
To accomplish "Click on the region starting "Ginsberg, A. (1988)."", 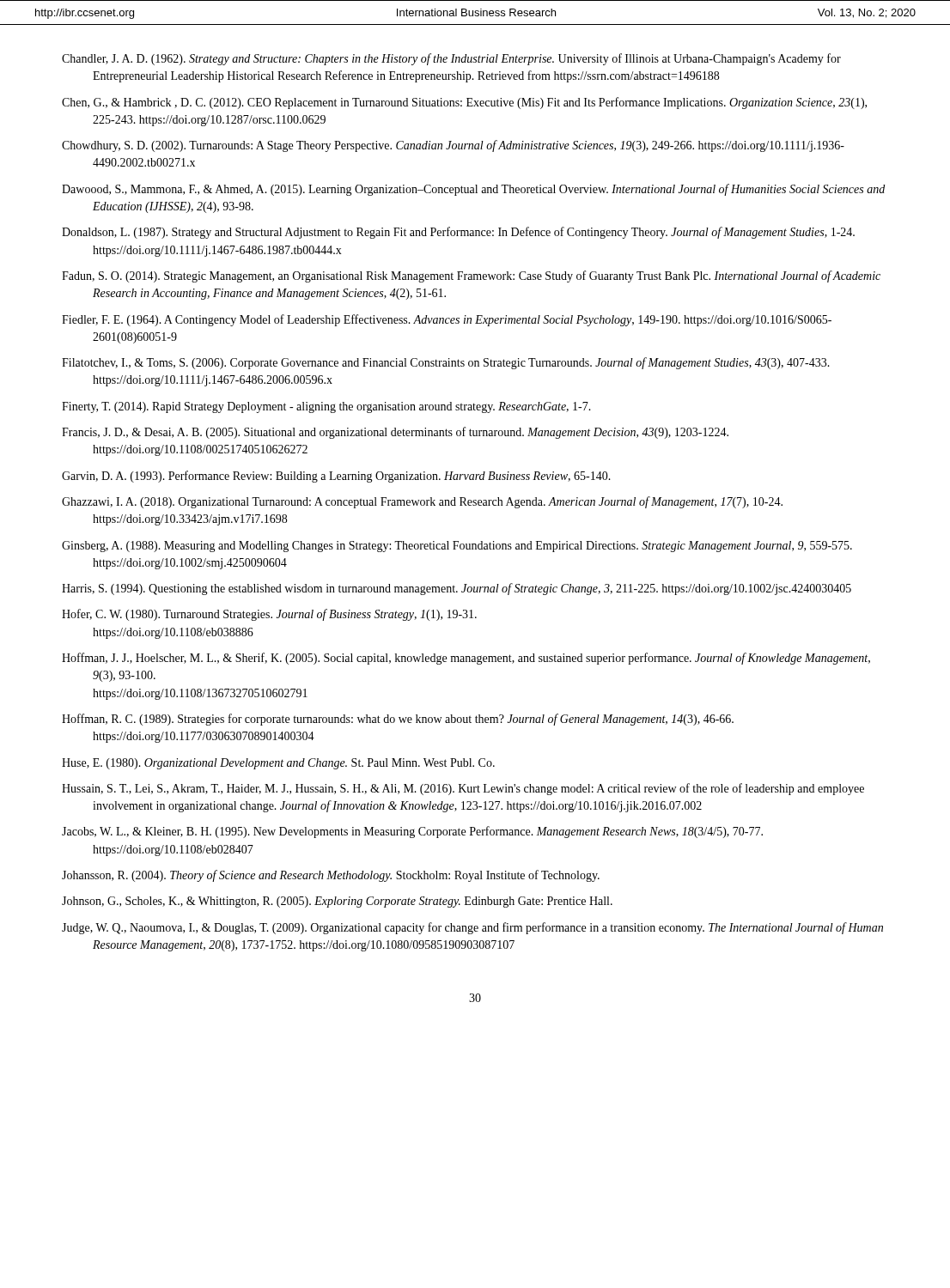I will tap(475, 555).
